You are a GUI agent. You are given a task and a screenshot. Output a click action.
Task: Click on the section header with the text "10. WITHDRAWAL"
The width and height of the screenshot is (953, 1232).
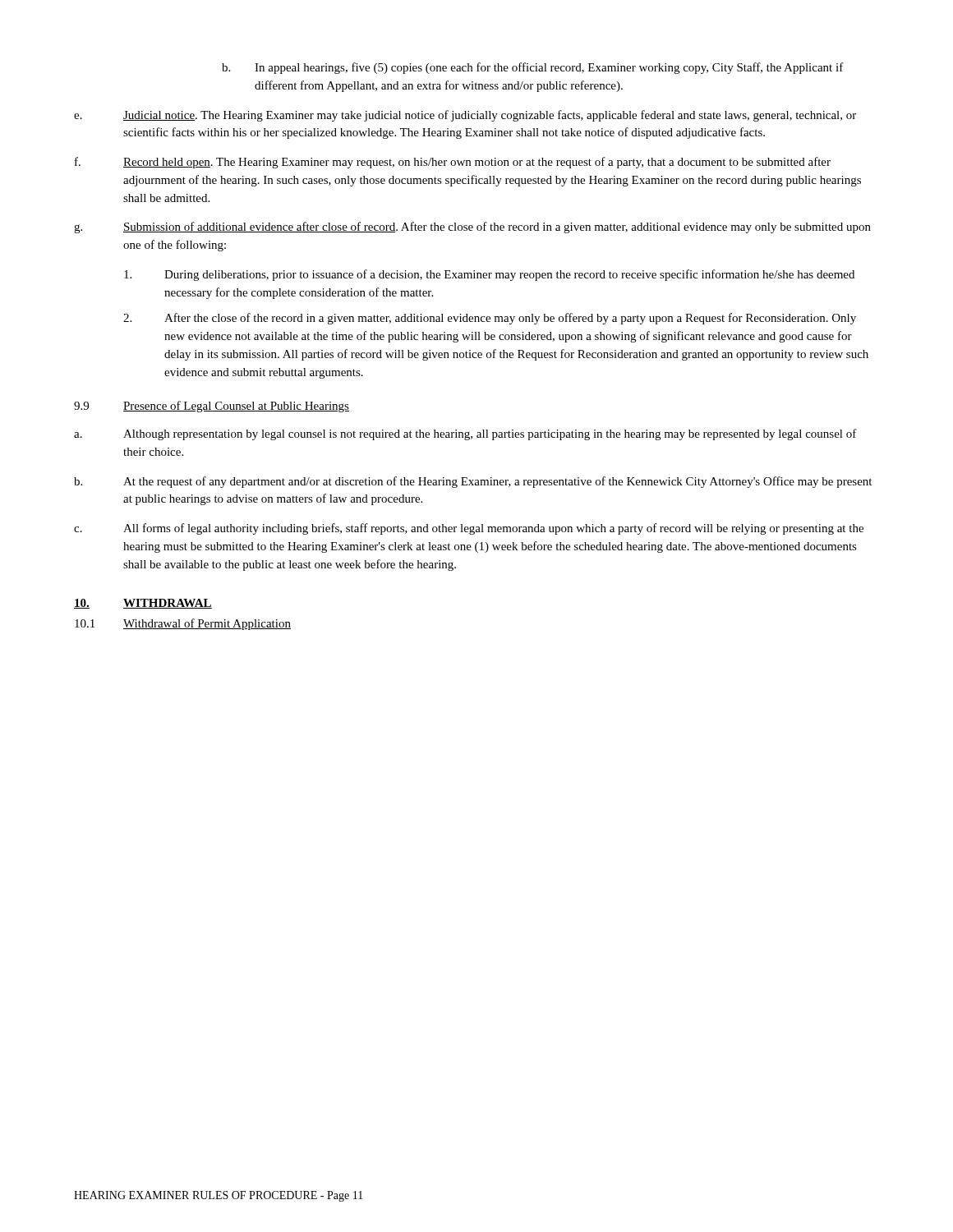(x=143, y=603)
